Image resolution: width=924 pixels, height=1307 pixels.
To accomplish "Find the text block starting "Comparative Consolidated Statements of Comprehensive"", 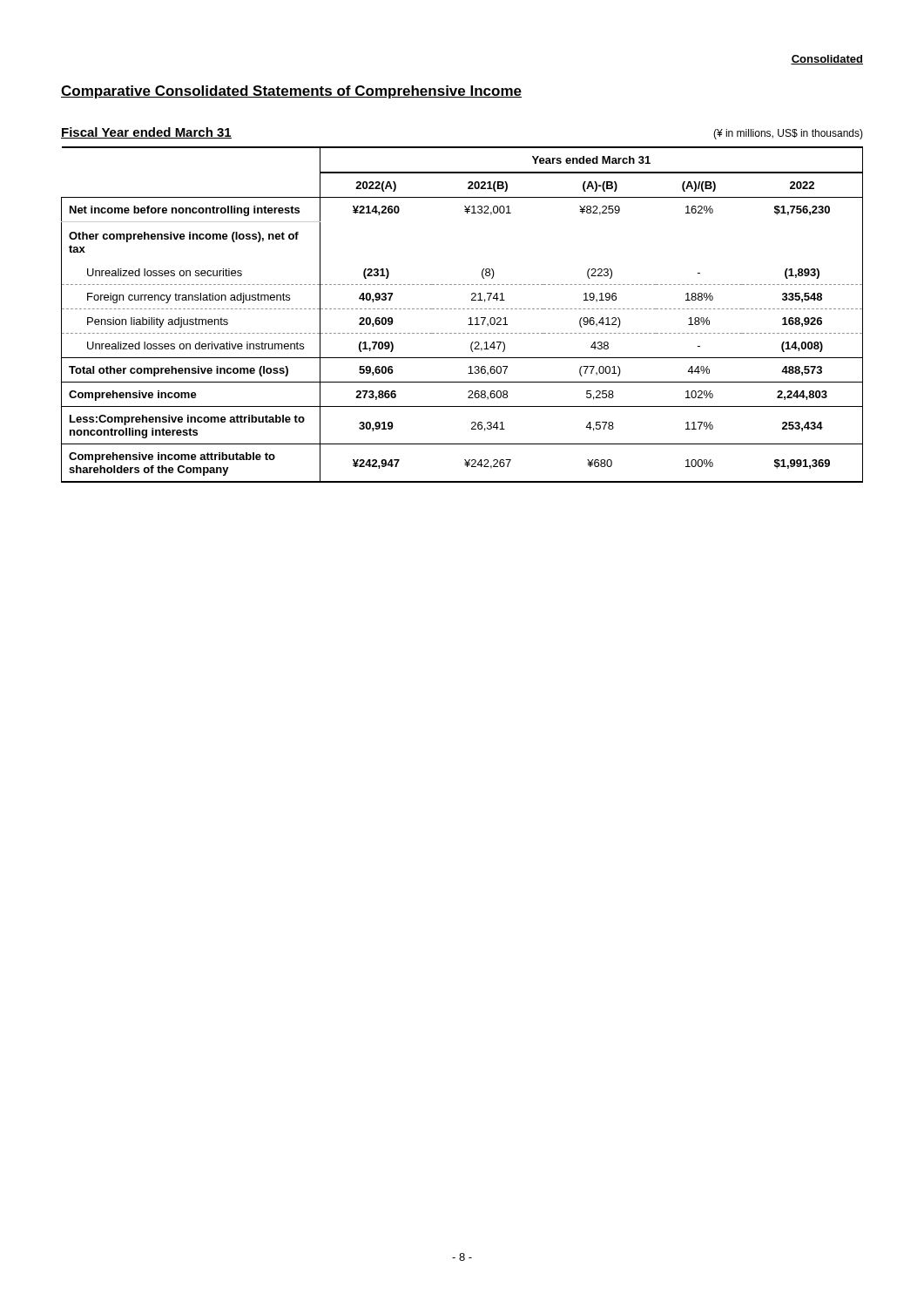I will (291, 91).
